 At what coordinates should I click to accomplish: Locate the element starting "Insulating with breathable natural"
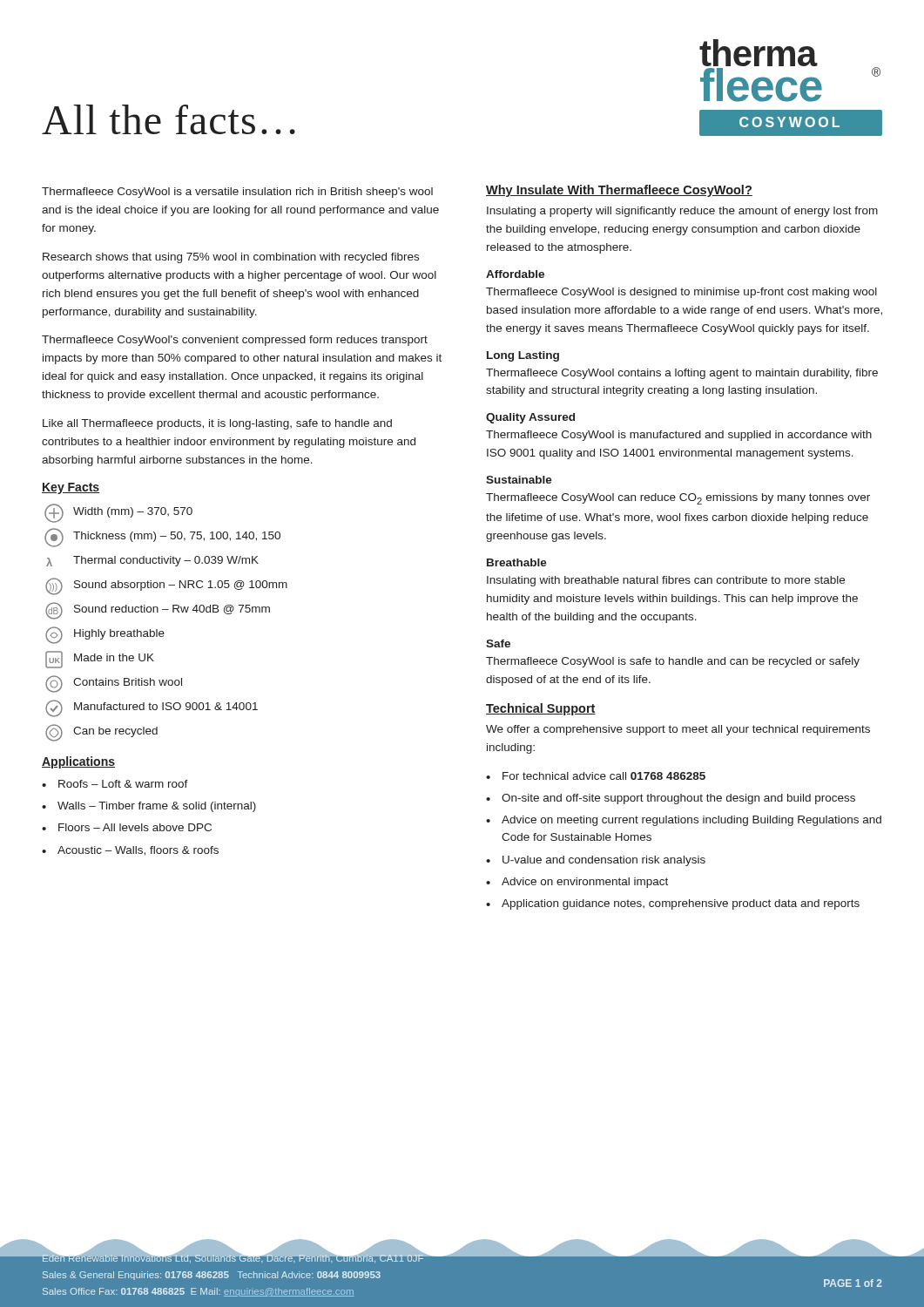pos(672,598)
